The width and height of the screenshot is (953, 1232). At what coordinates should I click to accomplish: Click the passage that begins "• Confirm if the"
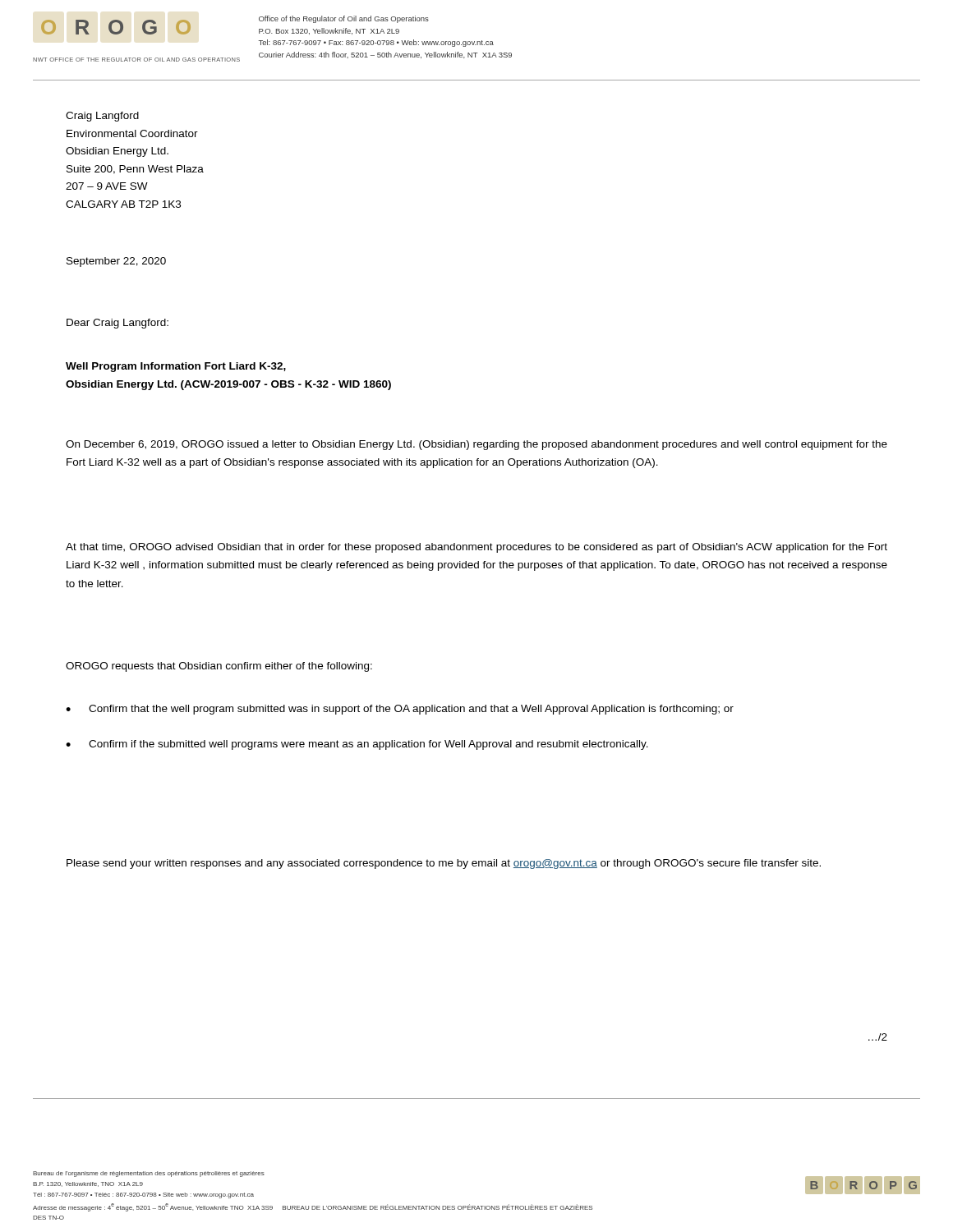point(476,746)
